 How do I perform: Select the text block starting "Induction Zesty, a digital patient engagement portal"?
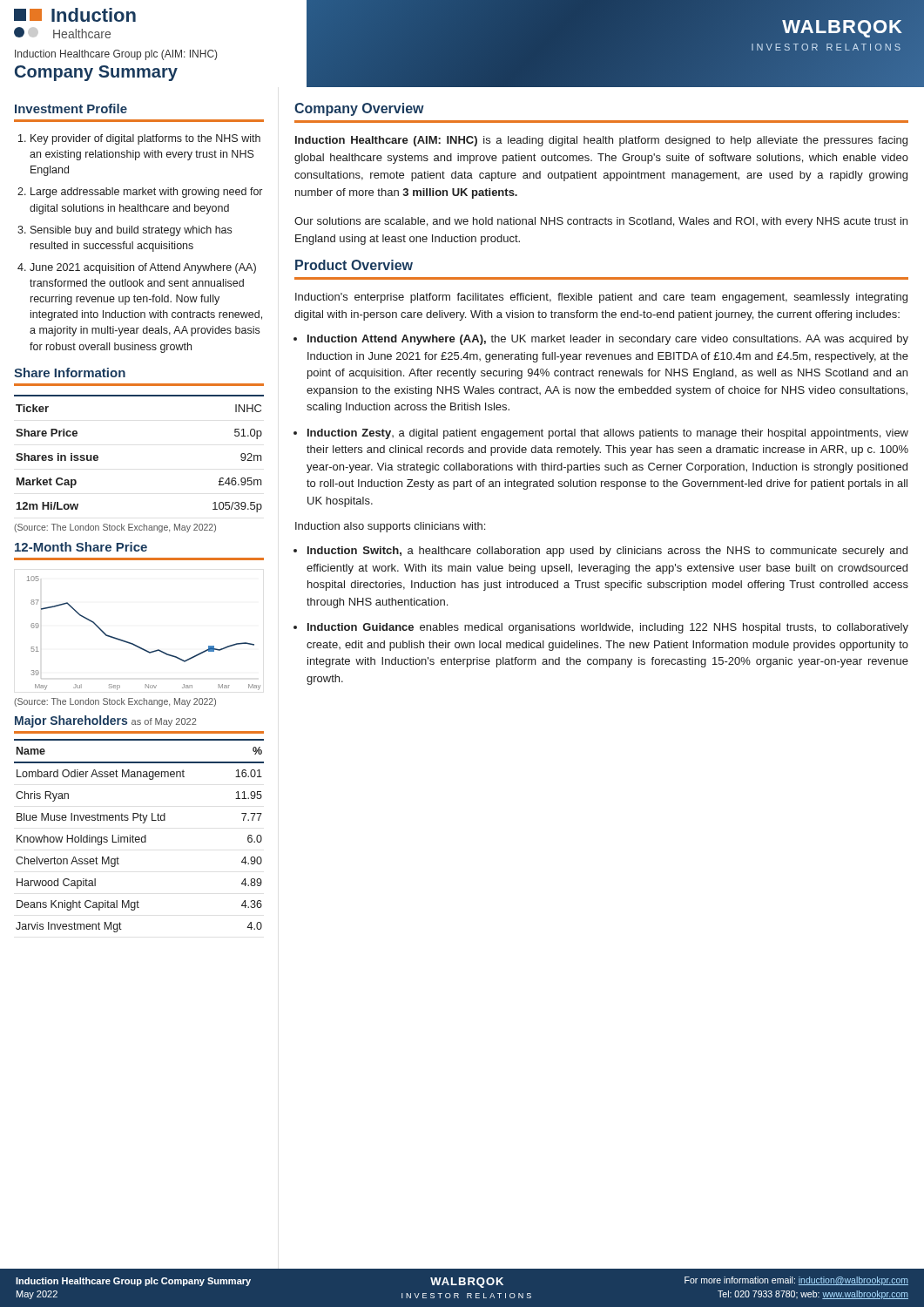(607, 466)
